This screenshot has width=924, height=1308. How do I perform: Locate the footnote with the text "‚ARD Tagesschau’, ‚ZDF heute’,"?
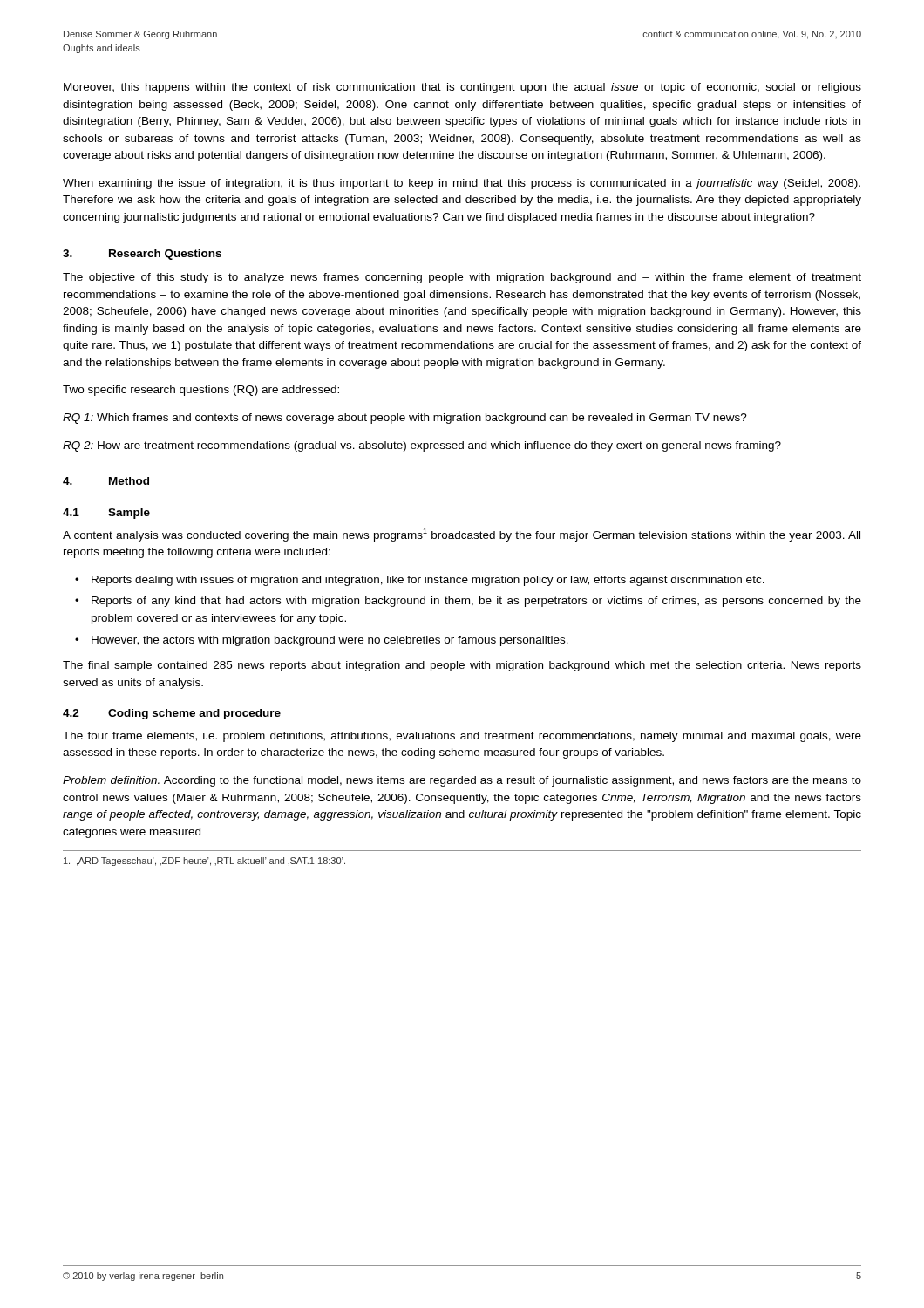point(204,861)
